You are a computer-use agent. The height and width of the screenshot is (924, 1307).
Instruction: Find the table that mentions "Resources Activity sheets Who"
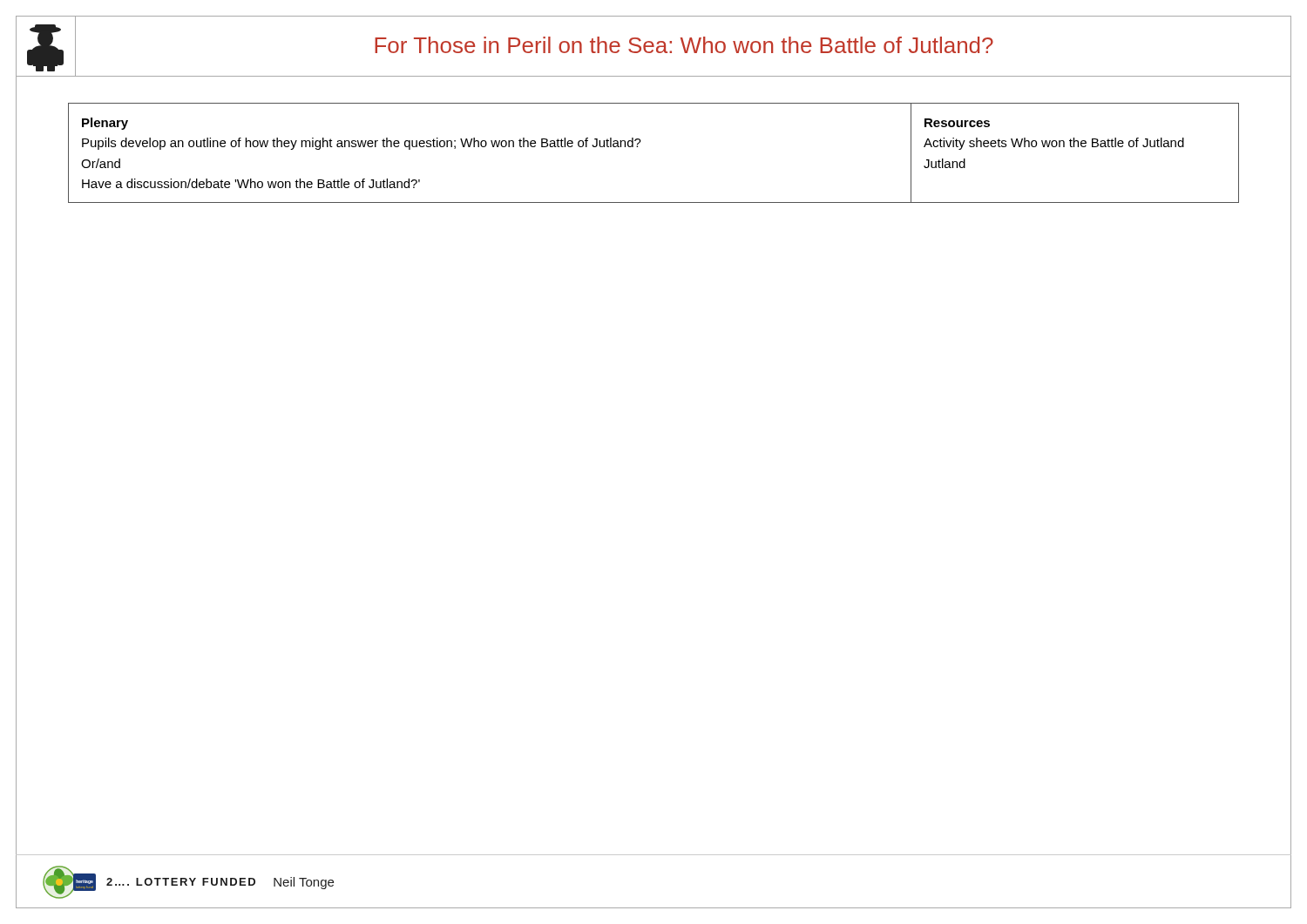tap(654, 153)
